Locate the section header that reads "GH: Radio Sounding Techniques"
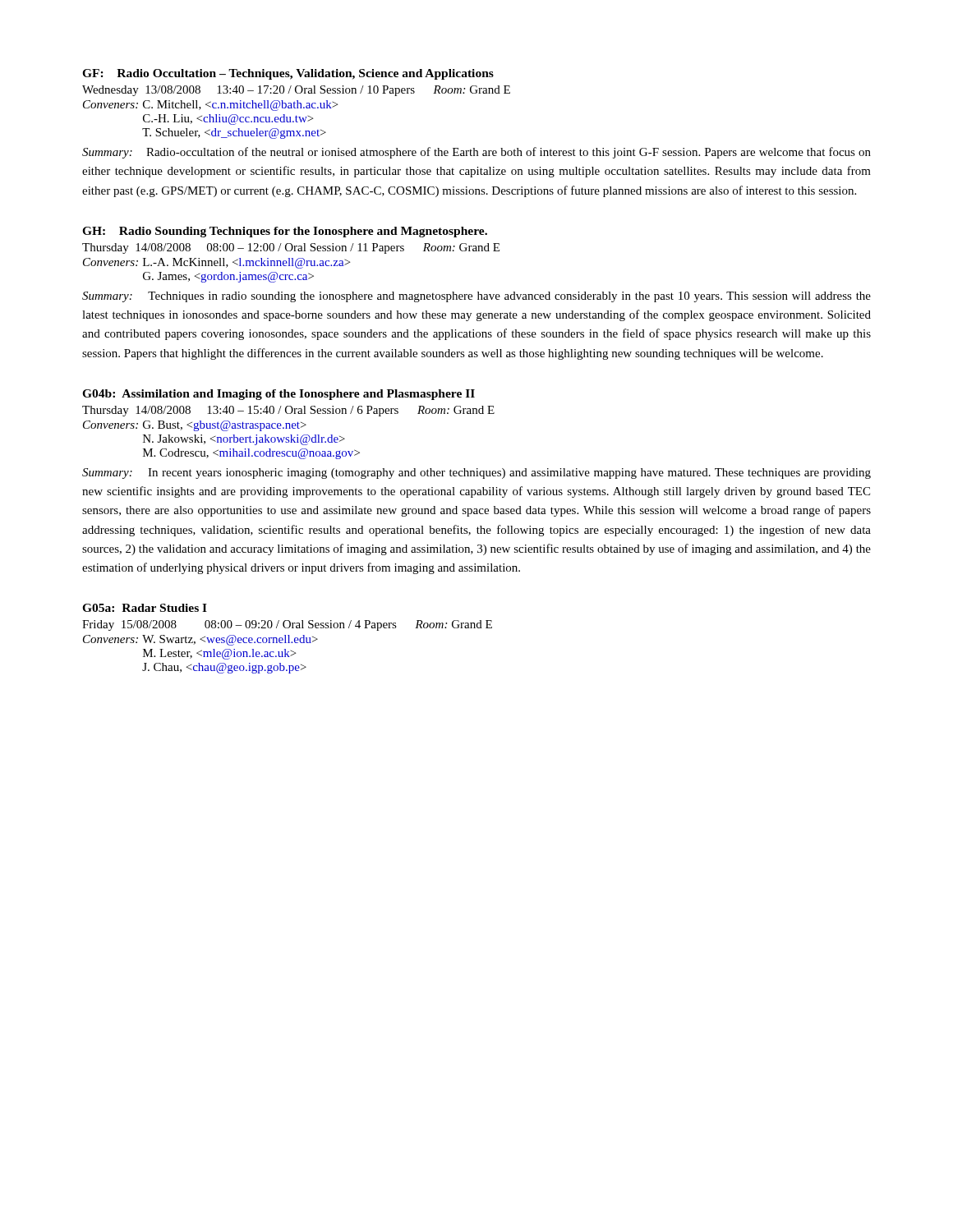Image resolution: width=953 pixels, height=1232 pixels. click(285, 230)
